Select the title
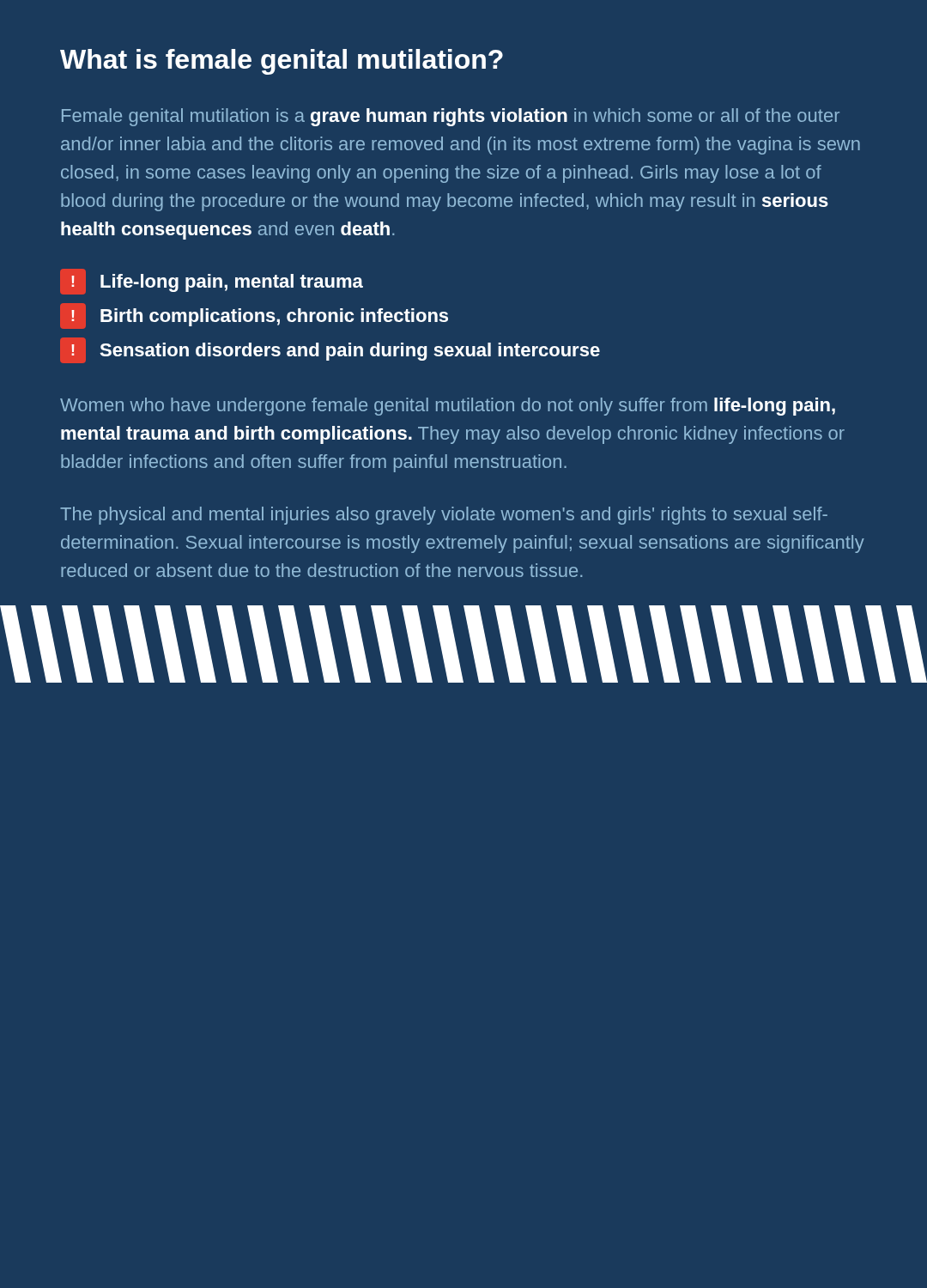Viewport: 927px width, 1288px height. click(x=464, y=59)
